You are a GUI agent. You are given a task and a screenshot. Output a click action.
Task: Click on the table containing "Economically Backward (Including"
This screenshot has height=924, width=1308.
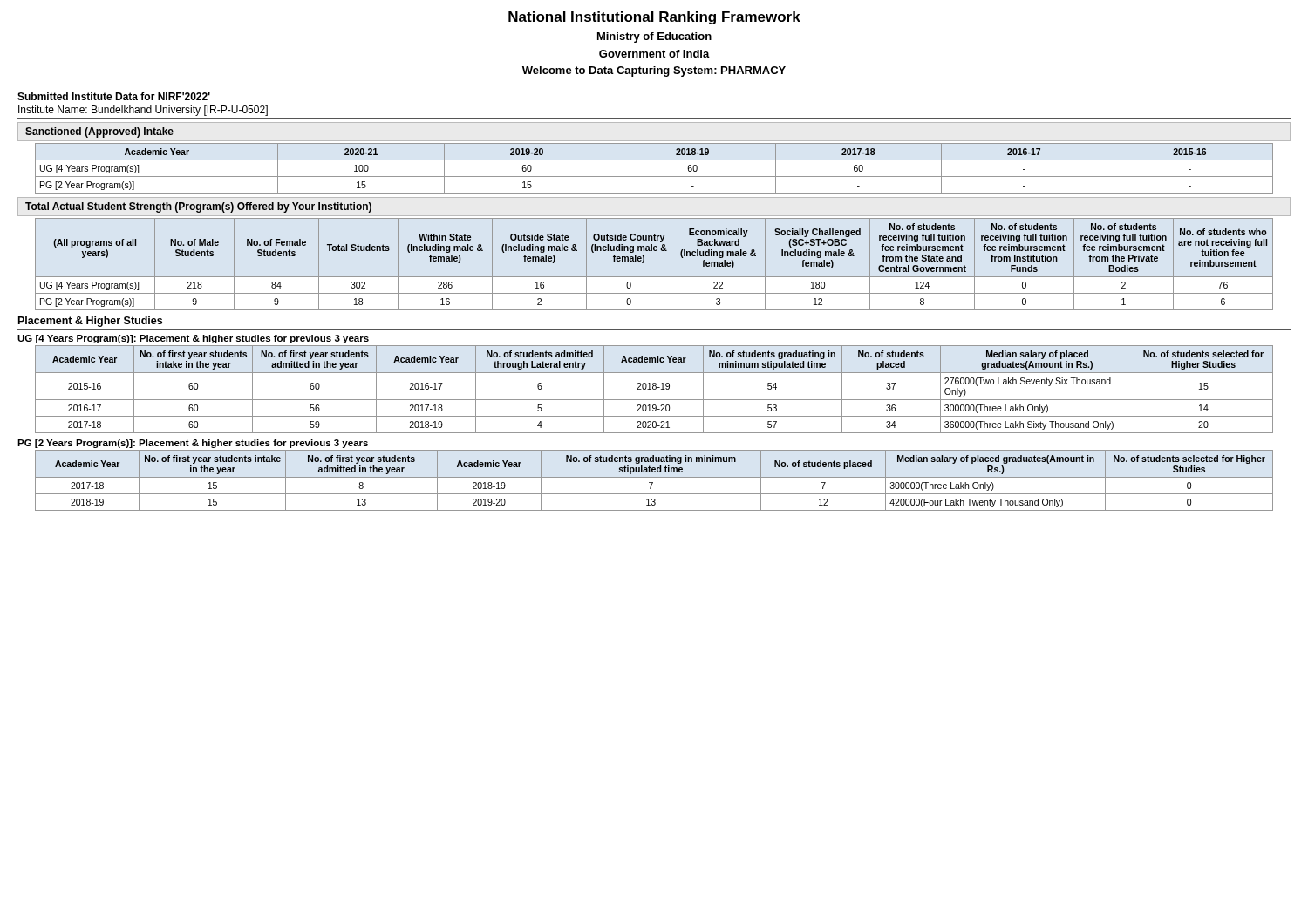coord(654,264)
